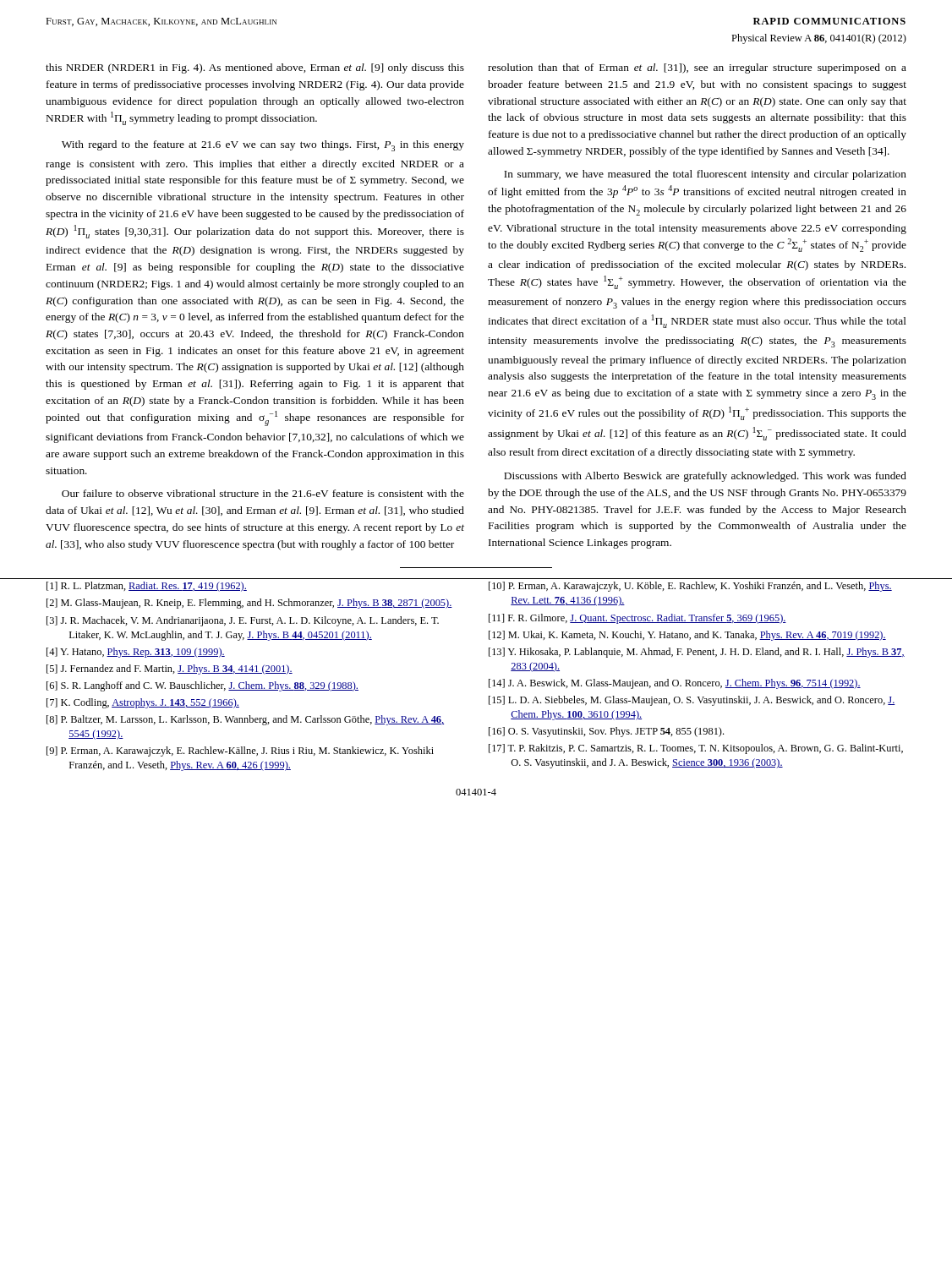952x1268 pixels.
Task: Locate the list item with the text "[4] Y. Hatano, Phys. Rep. 313,"
Action: pyautogui.click(x=135, y=651)
